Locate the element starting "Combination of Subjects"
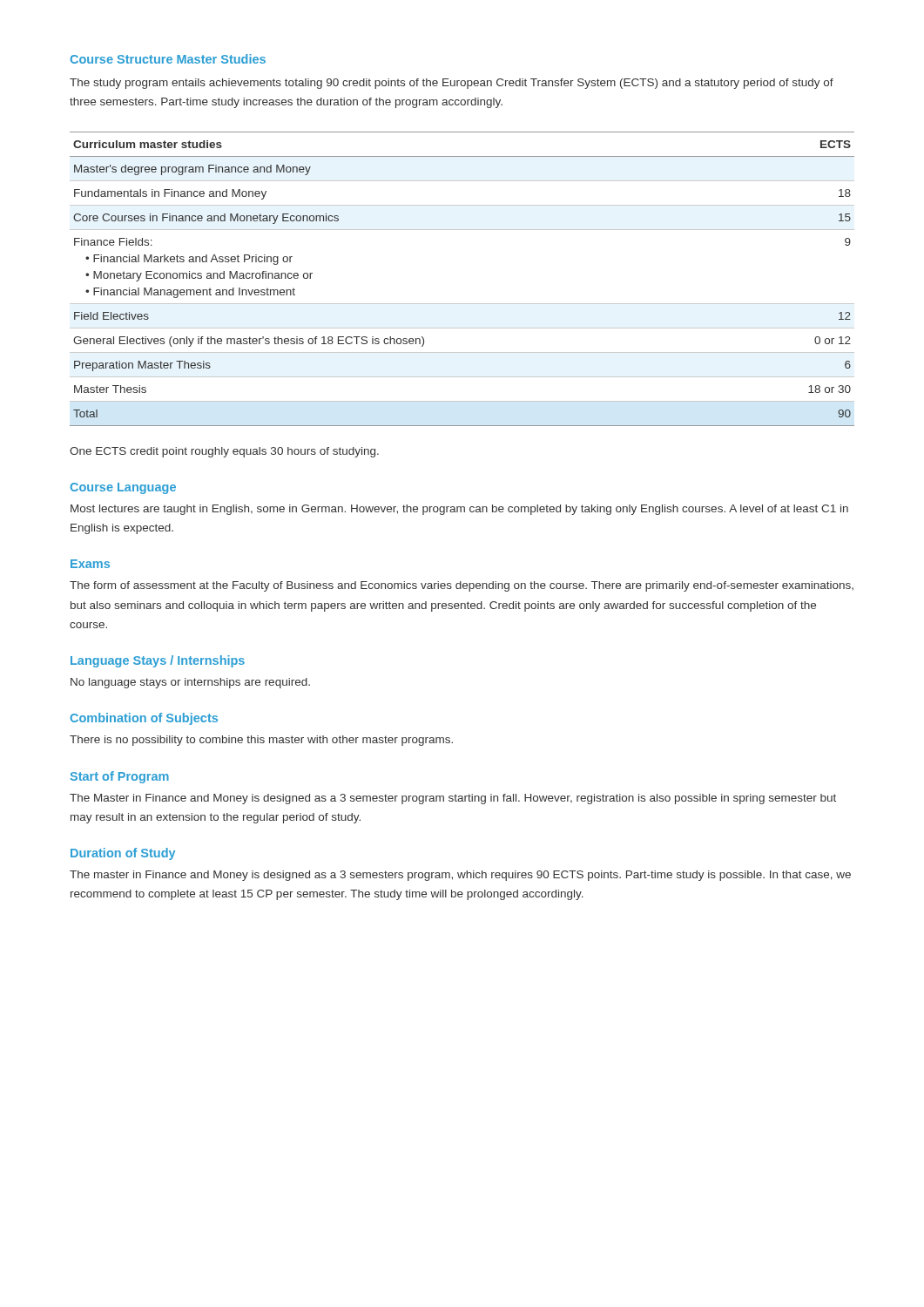The width and height of the screenshot is (924, 1307). (144, 718)
